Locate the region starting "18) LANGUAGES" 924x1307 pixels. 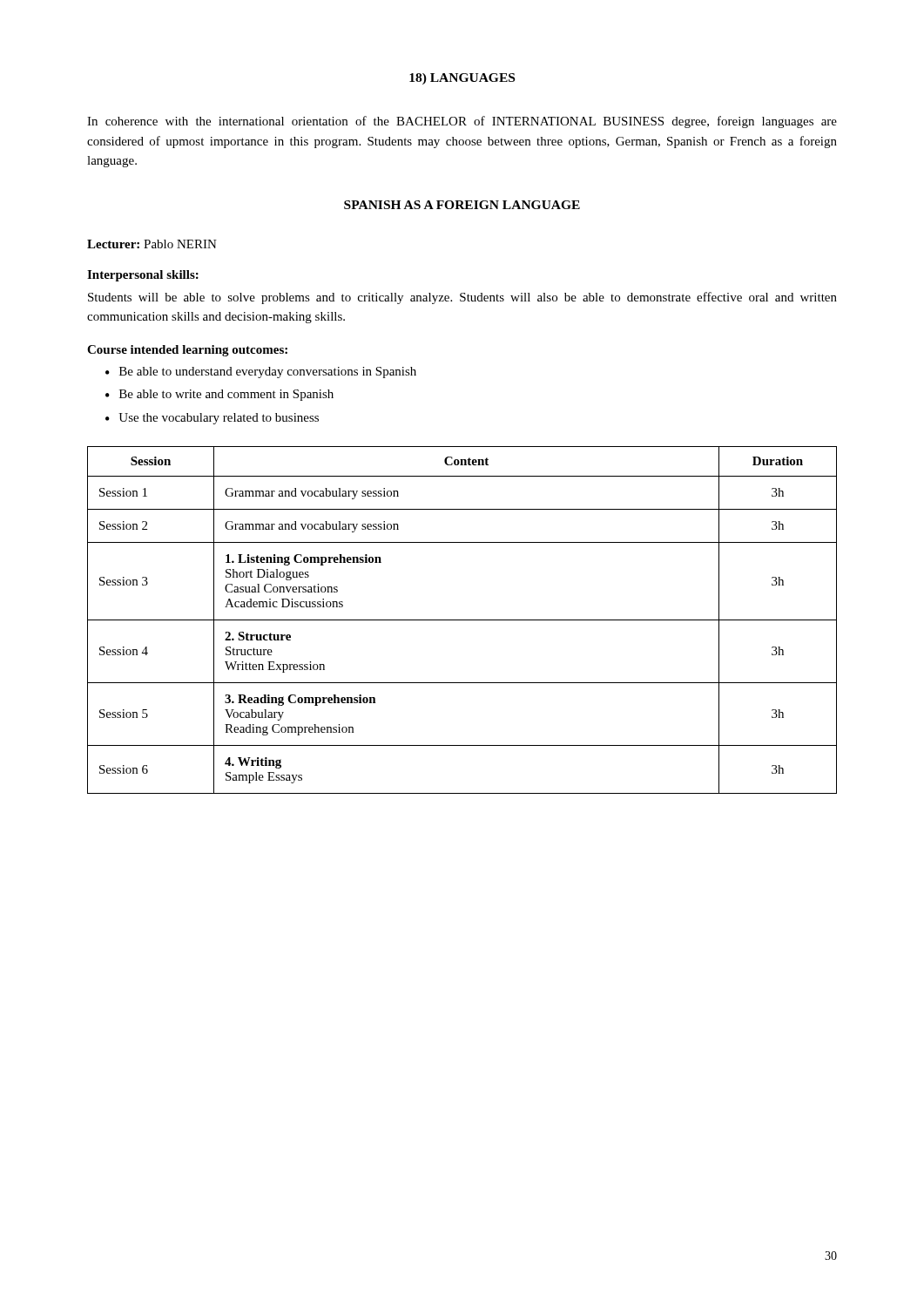pos(462,77)
